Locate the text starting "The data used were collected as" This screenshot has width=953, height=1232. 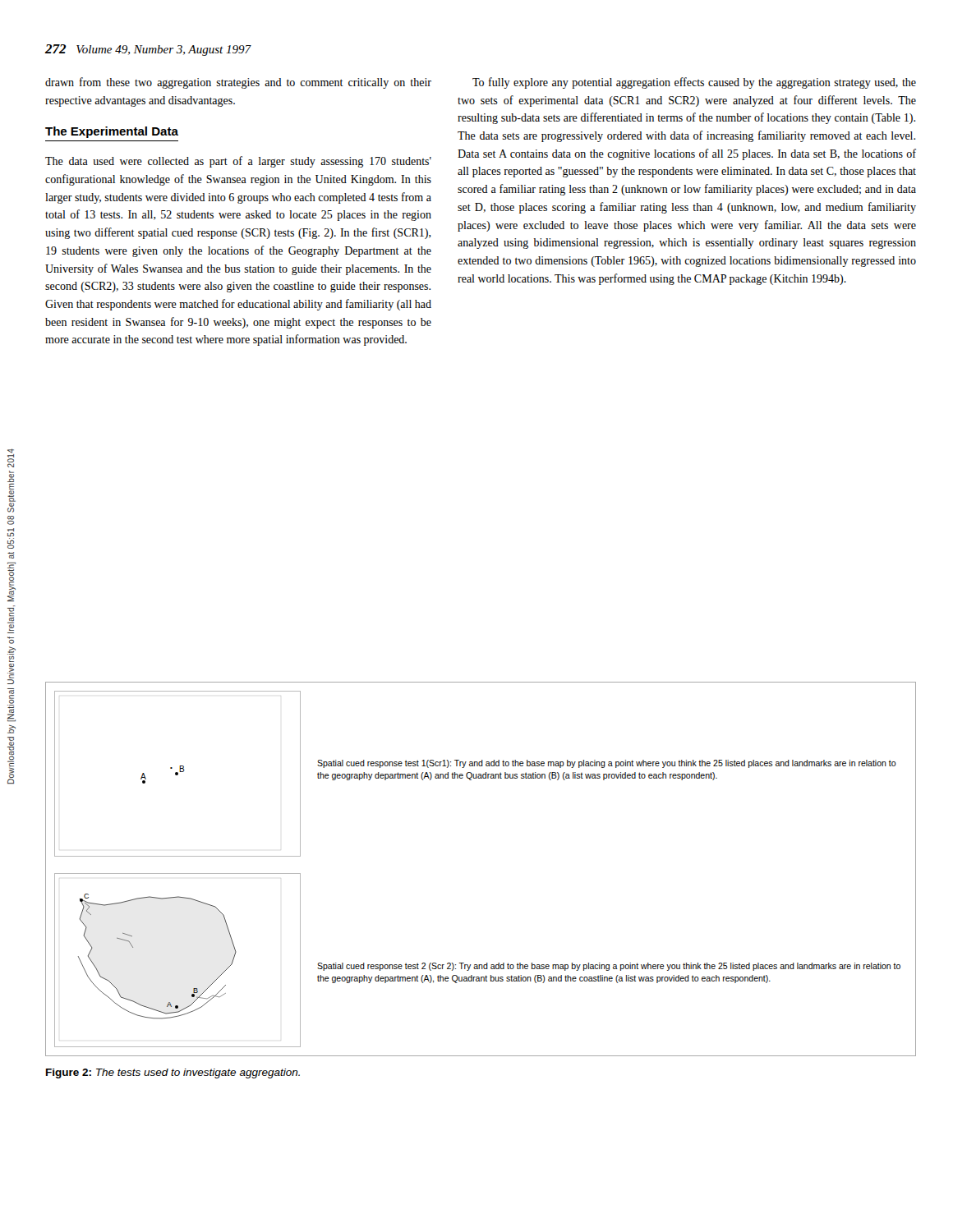click(x=238, y=251)
